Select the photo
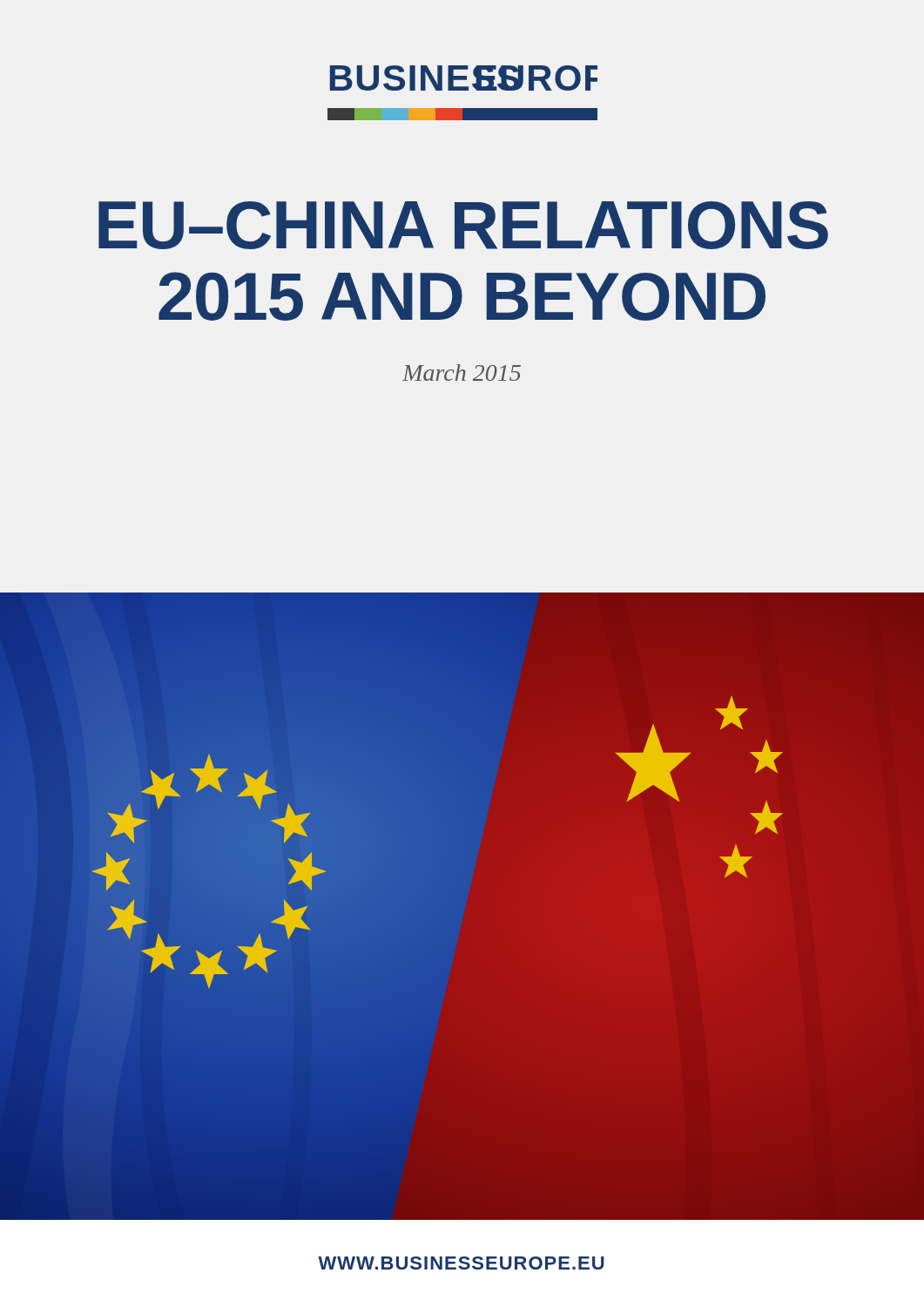Viewport: 924px width, 1307px height. point(462,906)
